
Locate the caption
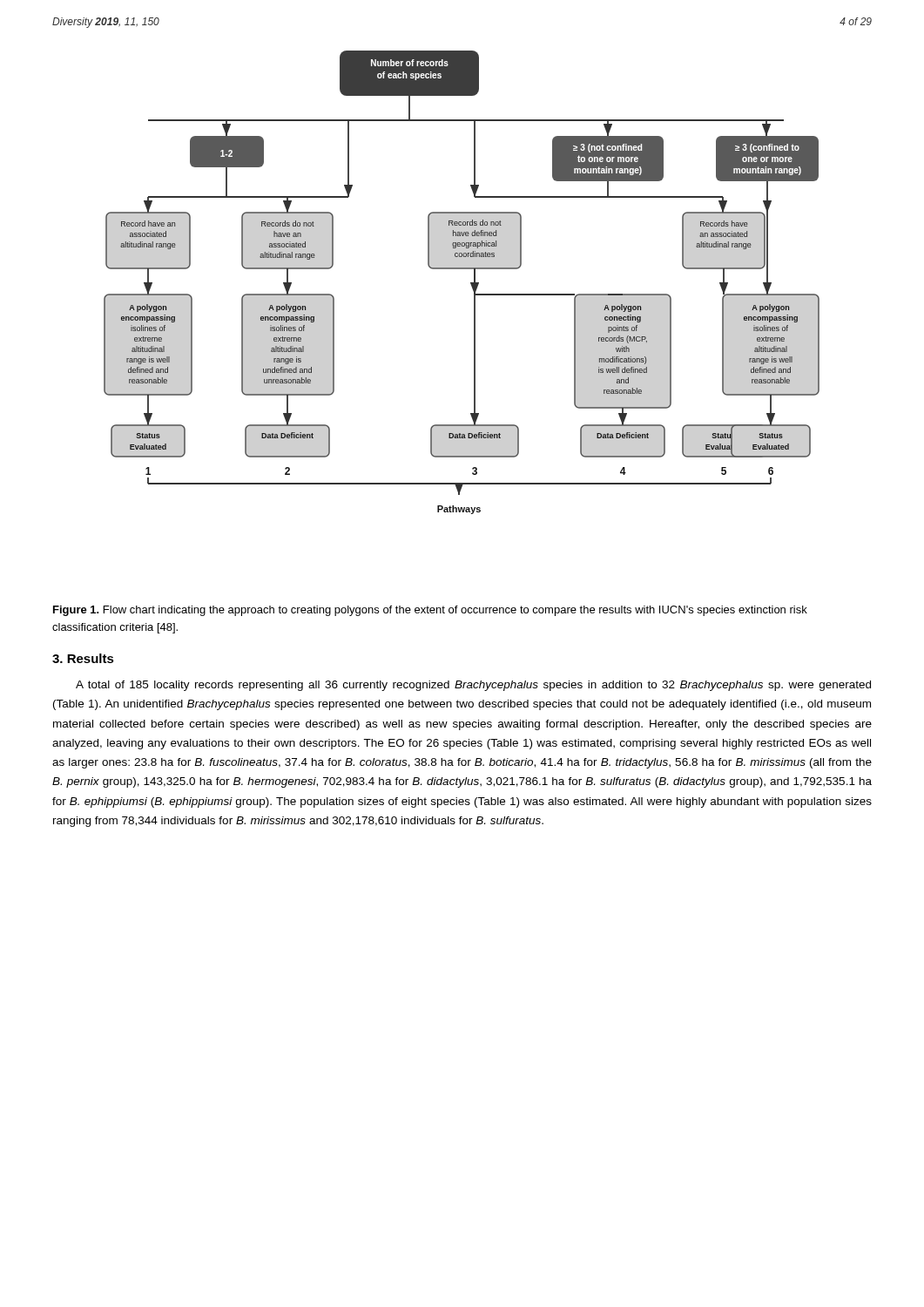(430, 618)
